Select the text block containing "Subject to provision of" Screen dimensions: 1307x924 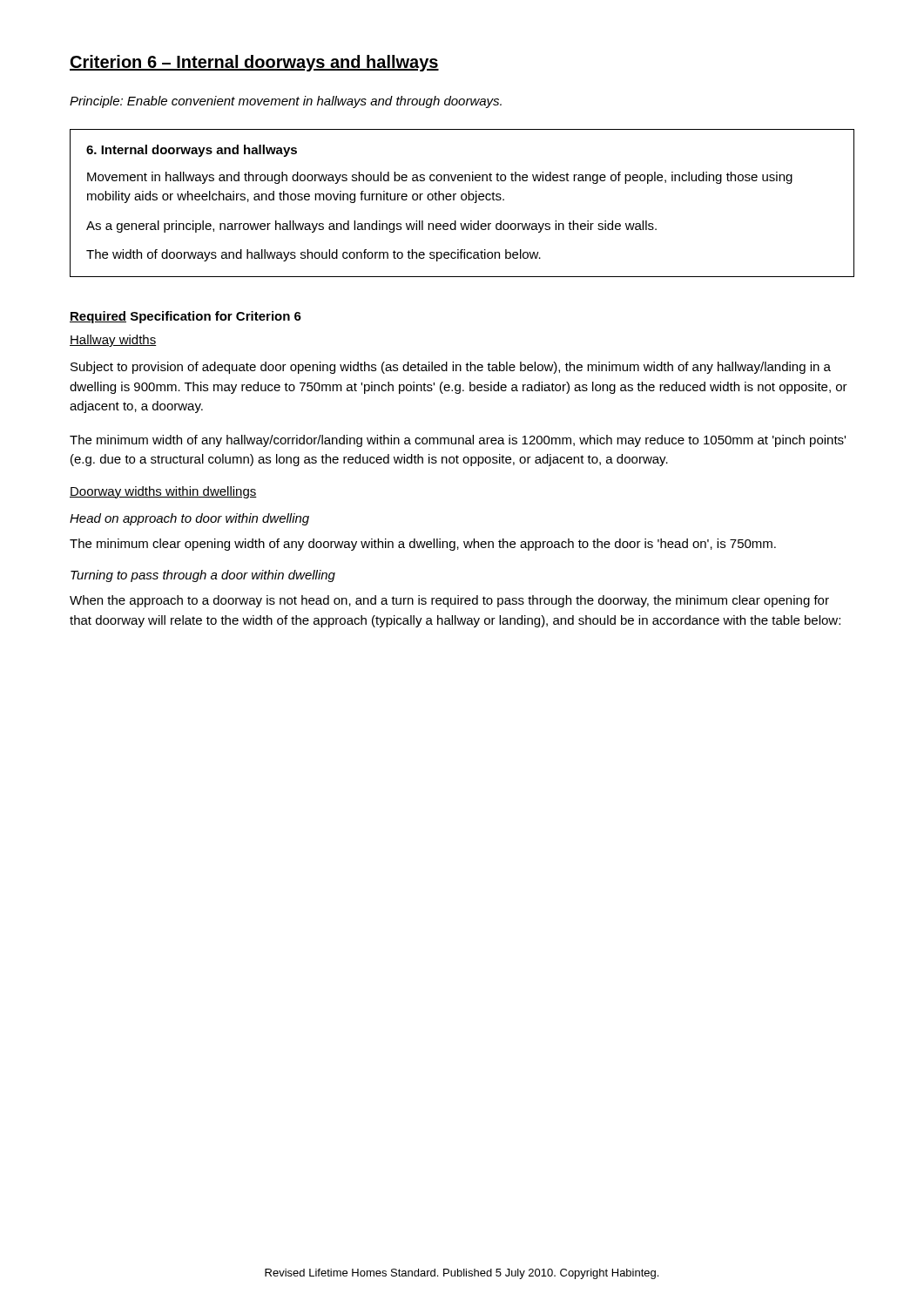pos(458,386)
